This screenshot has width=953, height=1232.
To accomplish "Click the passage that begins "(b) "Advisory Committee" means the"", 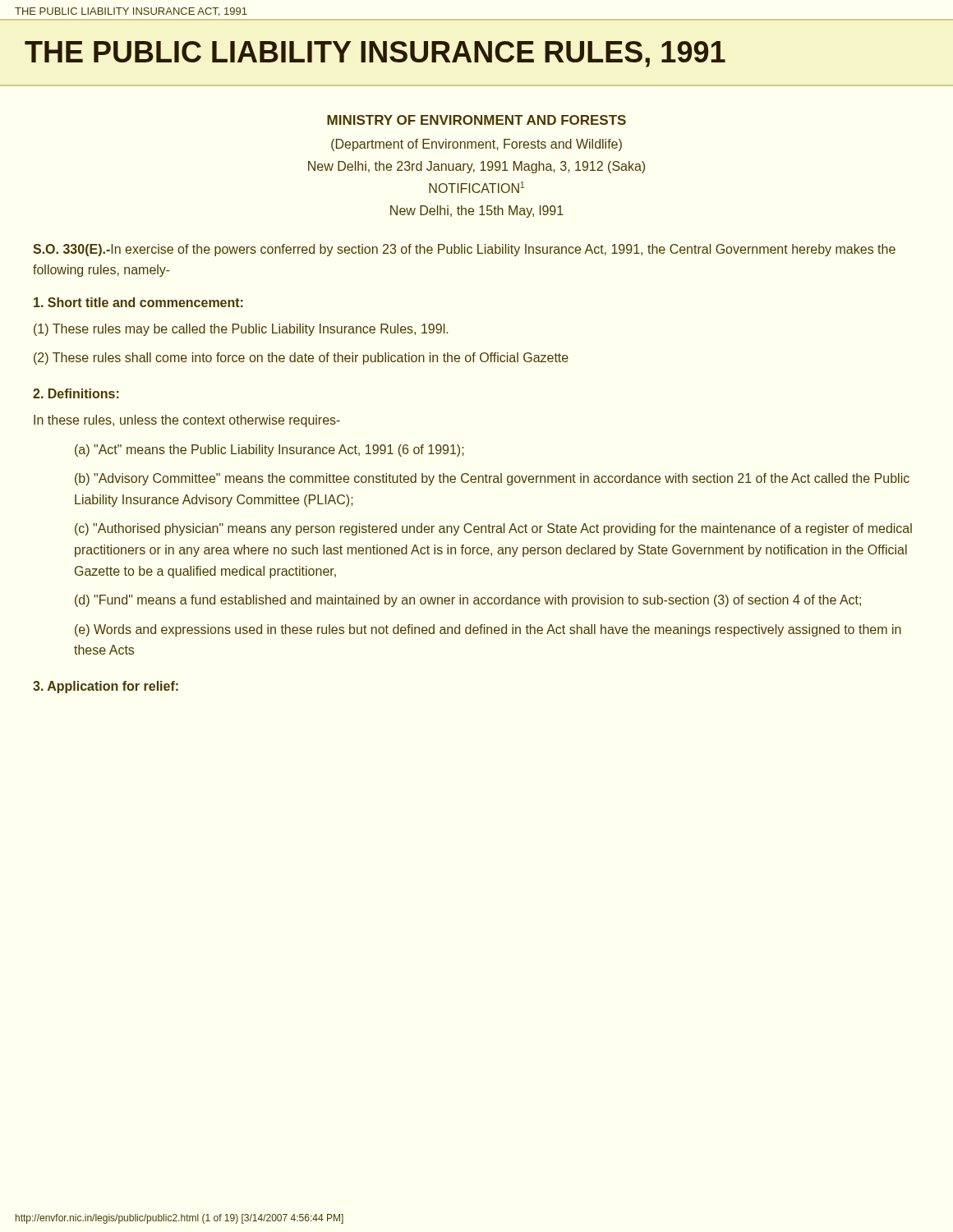I will (492, 489).
